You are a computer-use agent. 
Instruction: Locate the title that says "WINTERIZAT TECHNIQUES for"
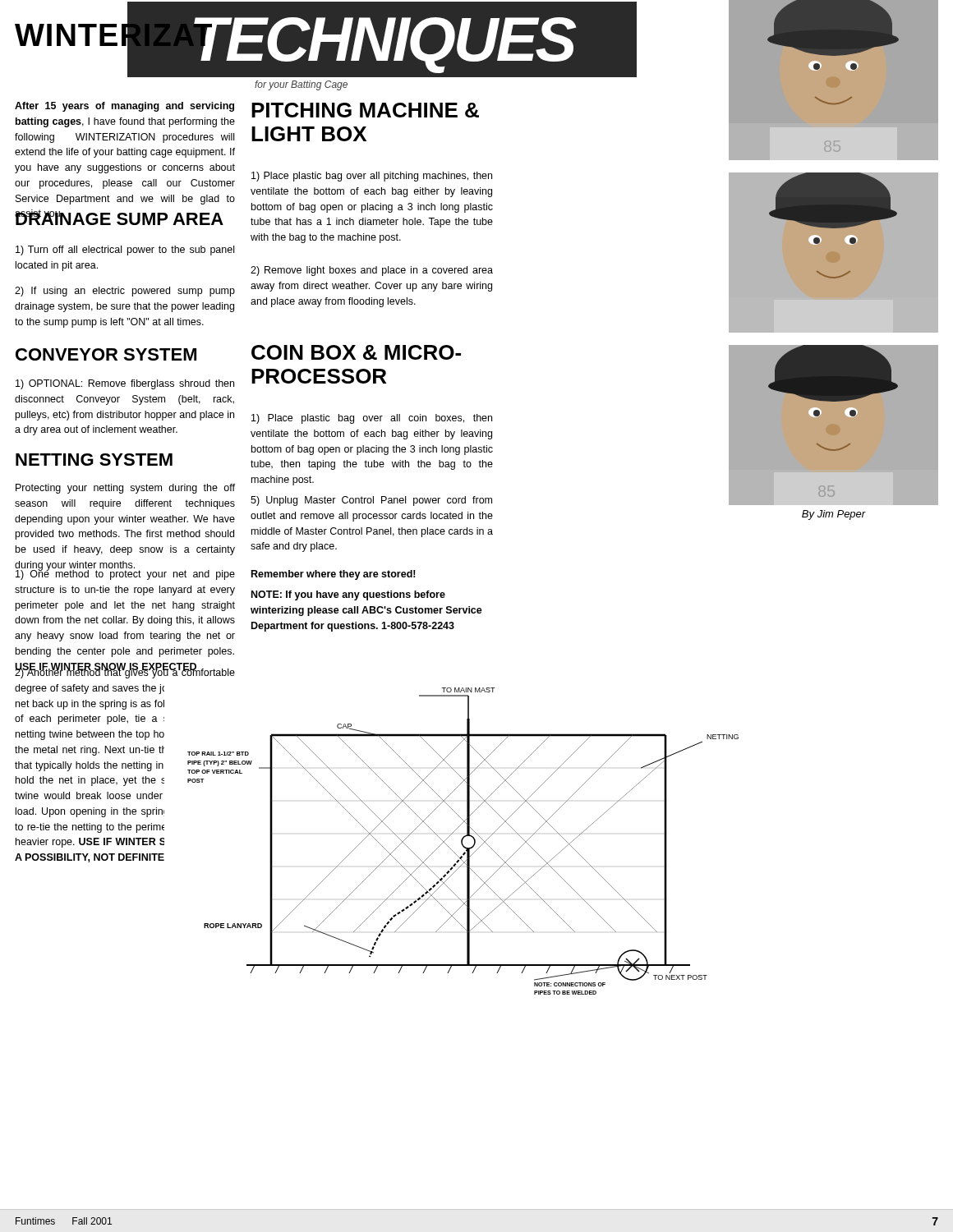(326, 46)
